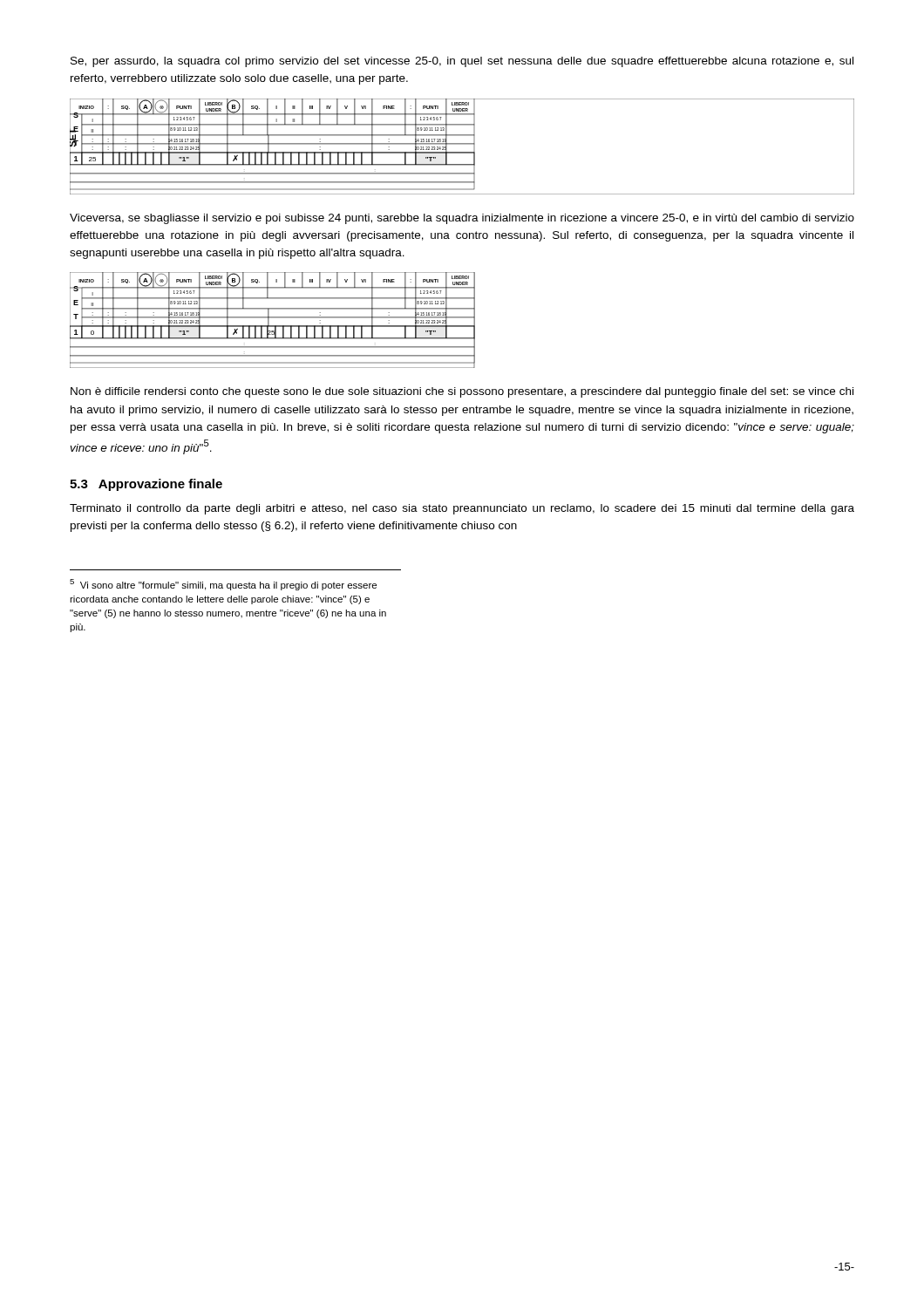This screenshot has width=924, height=1308.
Task: Navigate to the region starting "Se, per assurdo, la squadra col primo"
Action: [462, 69]
